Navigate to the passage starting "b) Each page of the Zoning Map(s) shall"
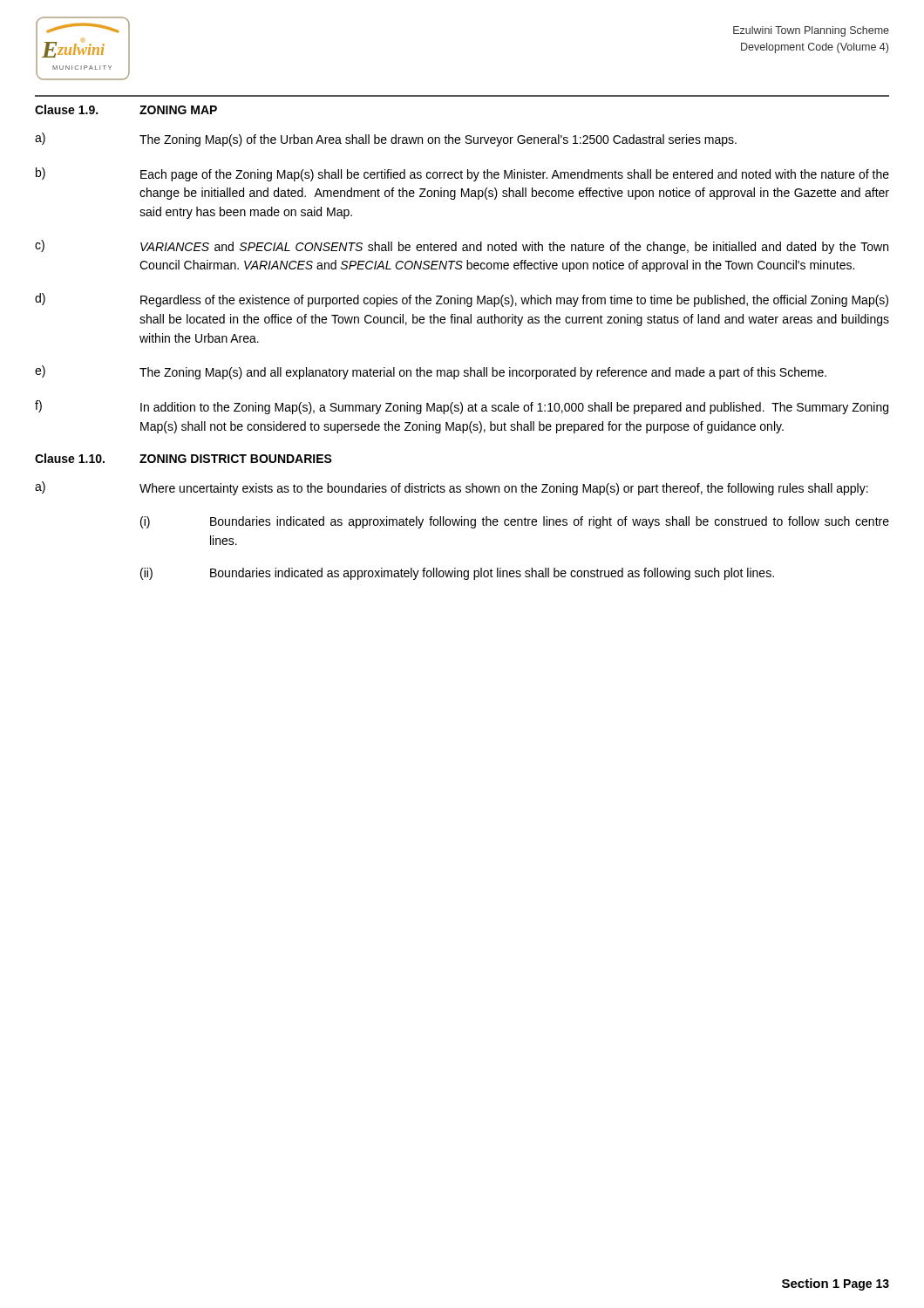Screen dimensions: 1308x924 [462, 194]
